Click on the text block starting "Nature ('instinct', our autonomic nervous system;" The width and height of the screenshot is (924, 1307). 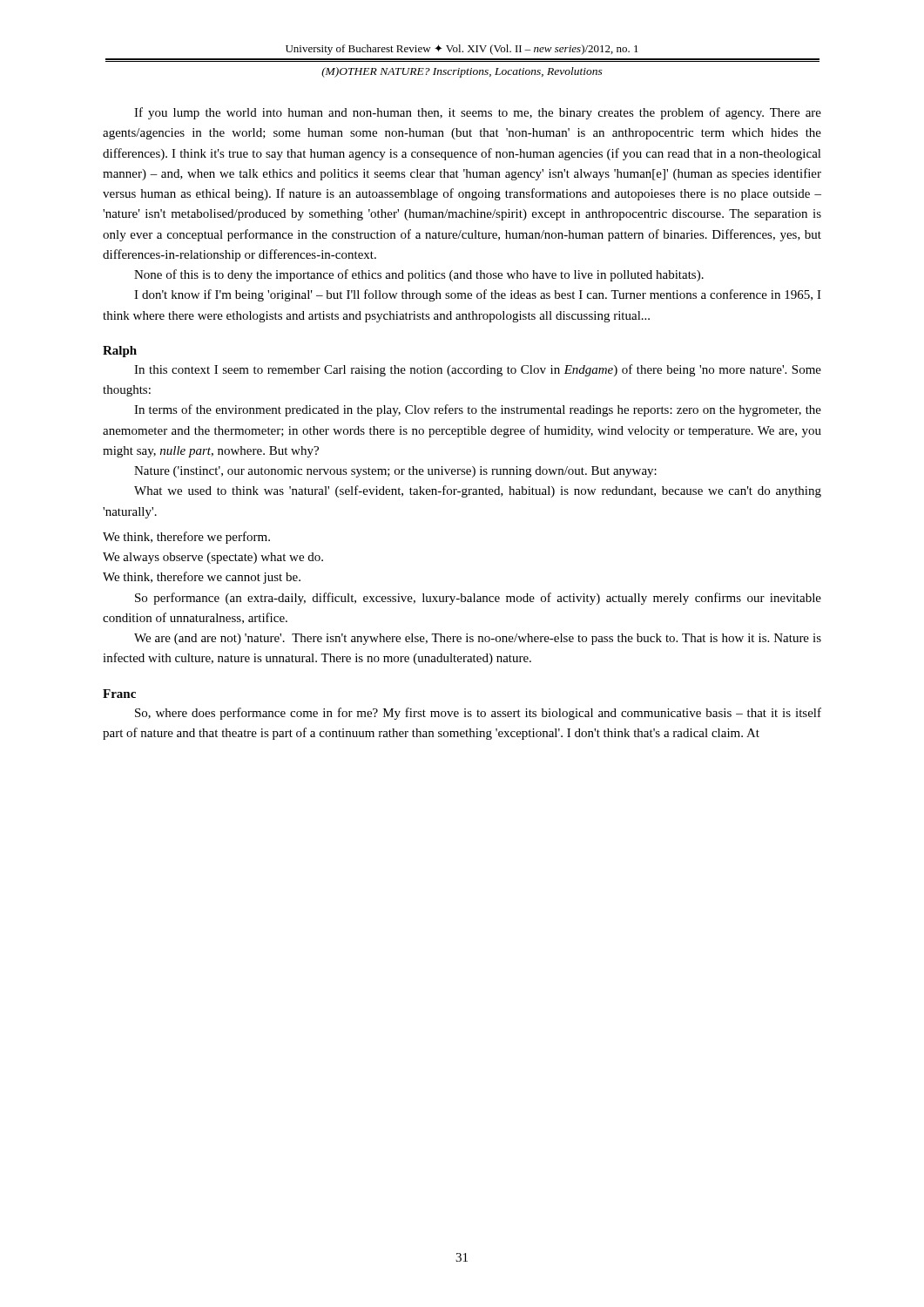coord(462,471)
